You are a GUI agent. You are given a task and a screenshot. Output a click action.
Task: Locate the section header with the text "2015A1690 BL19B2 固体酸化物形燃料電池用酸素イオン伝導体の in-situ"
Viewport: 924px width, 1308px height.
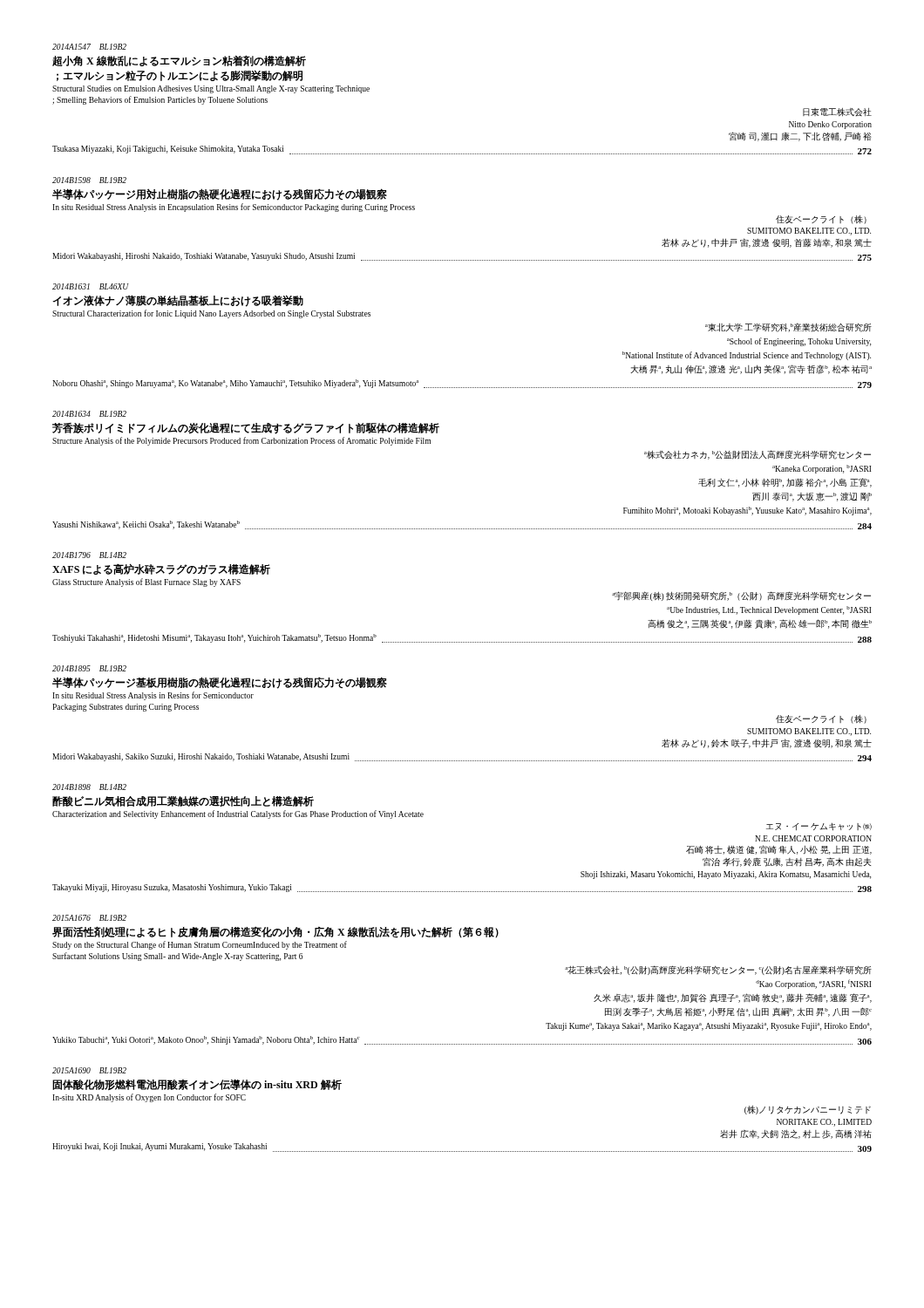click(89, 1070)
